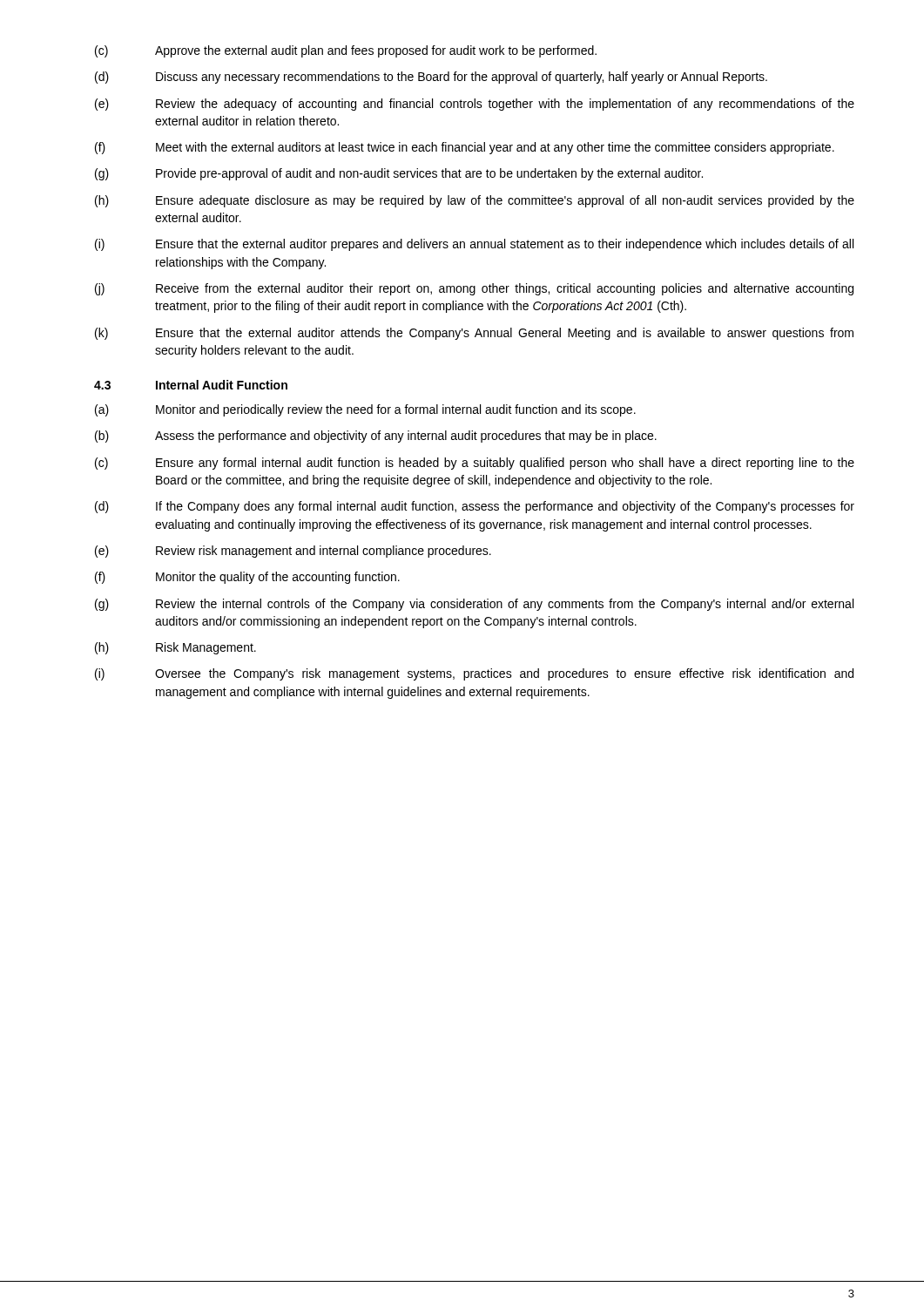Click where it says "4.3 Internal Audit Function"
This screenshot has width=924, height=1307.
point(191,385)
